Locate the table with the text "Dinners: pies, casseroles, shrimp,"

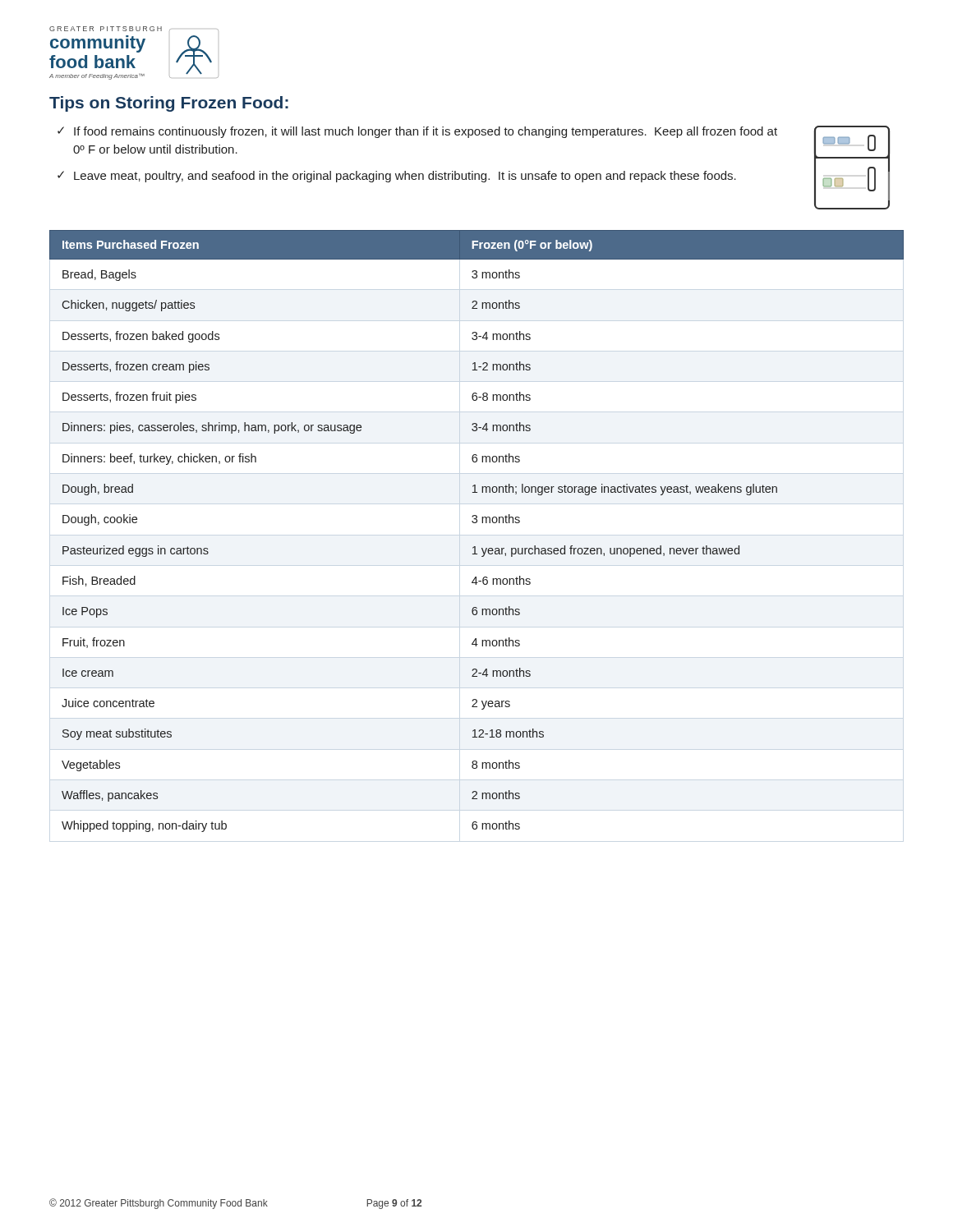476,536
